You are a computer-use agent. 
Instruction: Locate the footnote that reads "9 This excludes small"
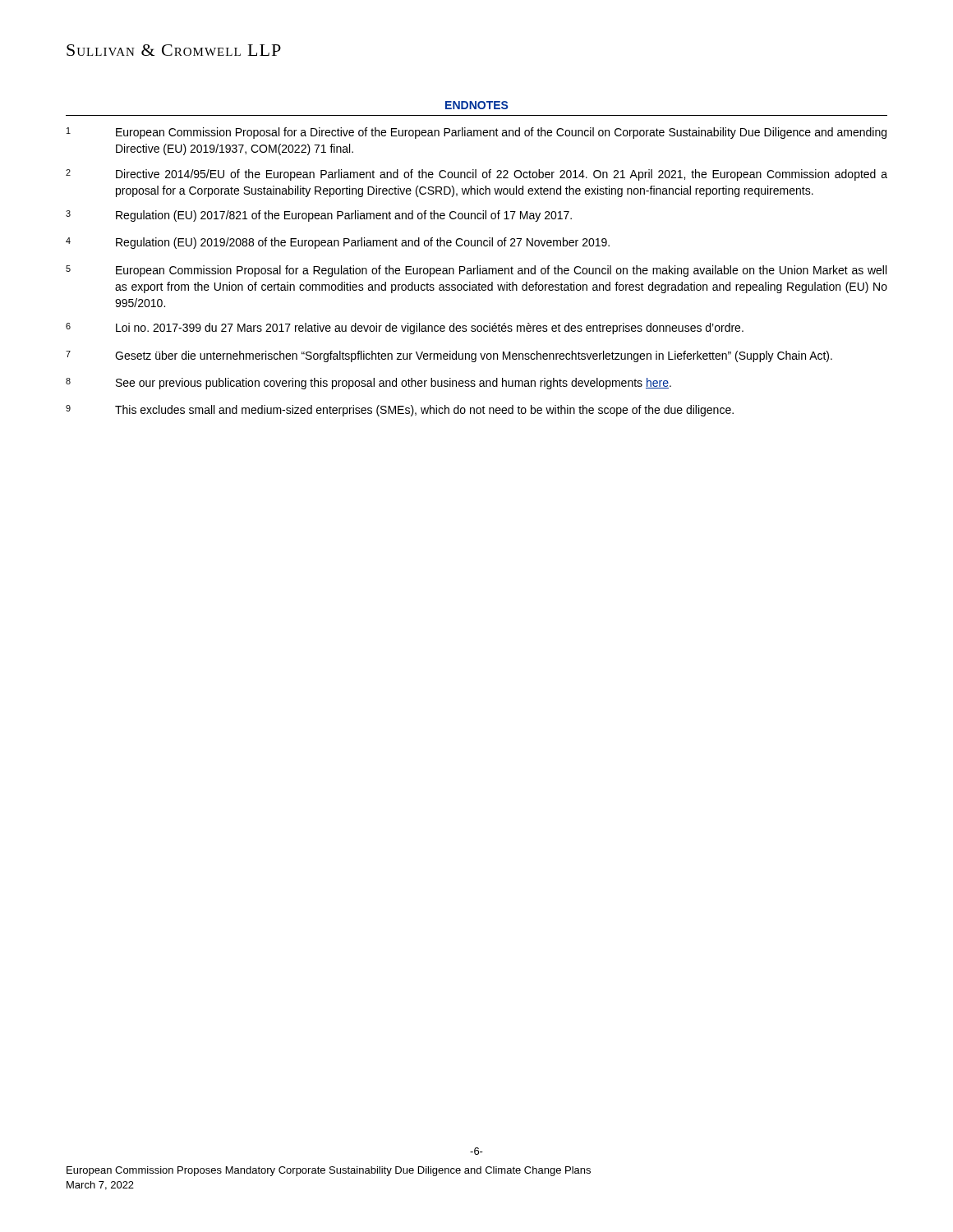click(x=476, y=411)
